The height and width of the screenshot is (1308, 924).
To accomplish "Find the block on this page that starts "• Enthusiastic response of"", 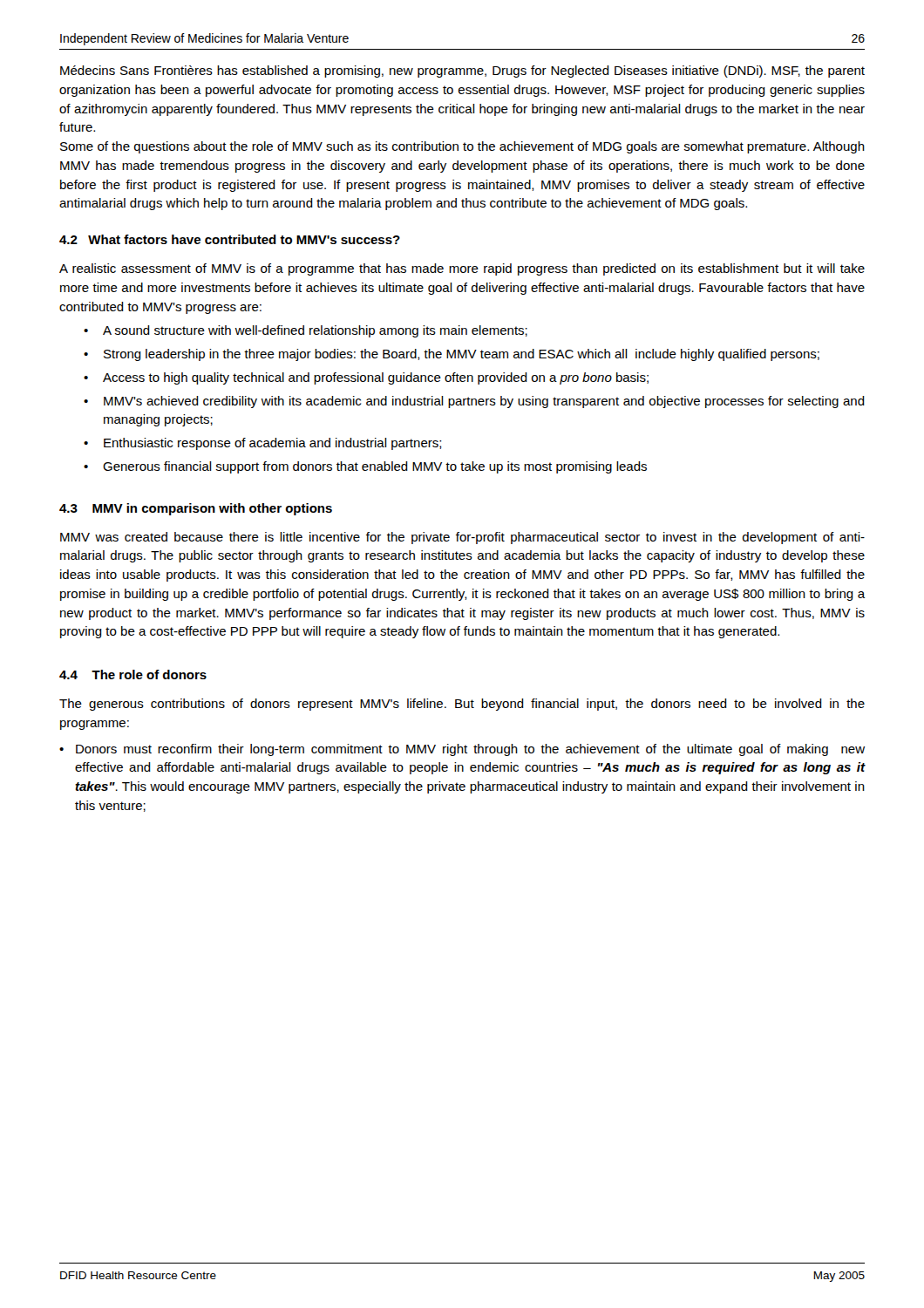I will click(x=263, y=444).
